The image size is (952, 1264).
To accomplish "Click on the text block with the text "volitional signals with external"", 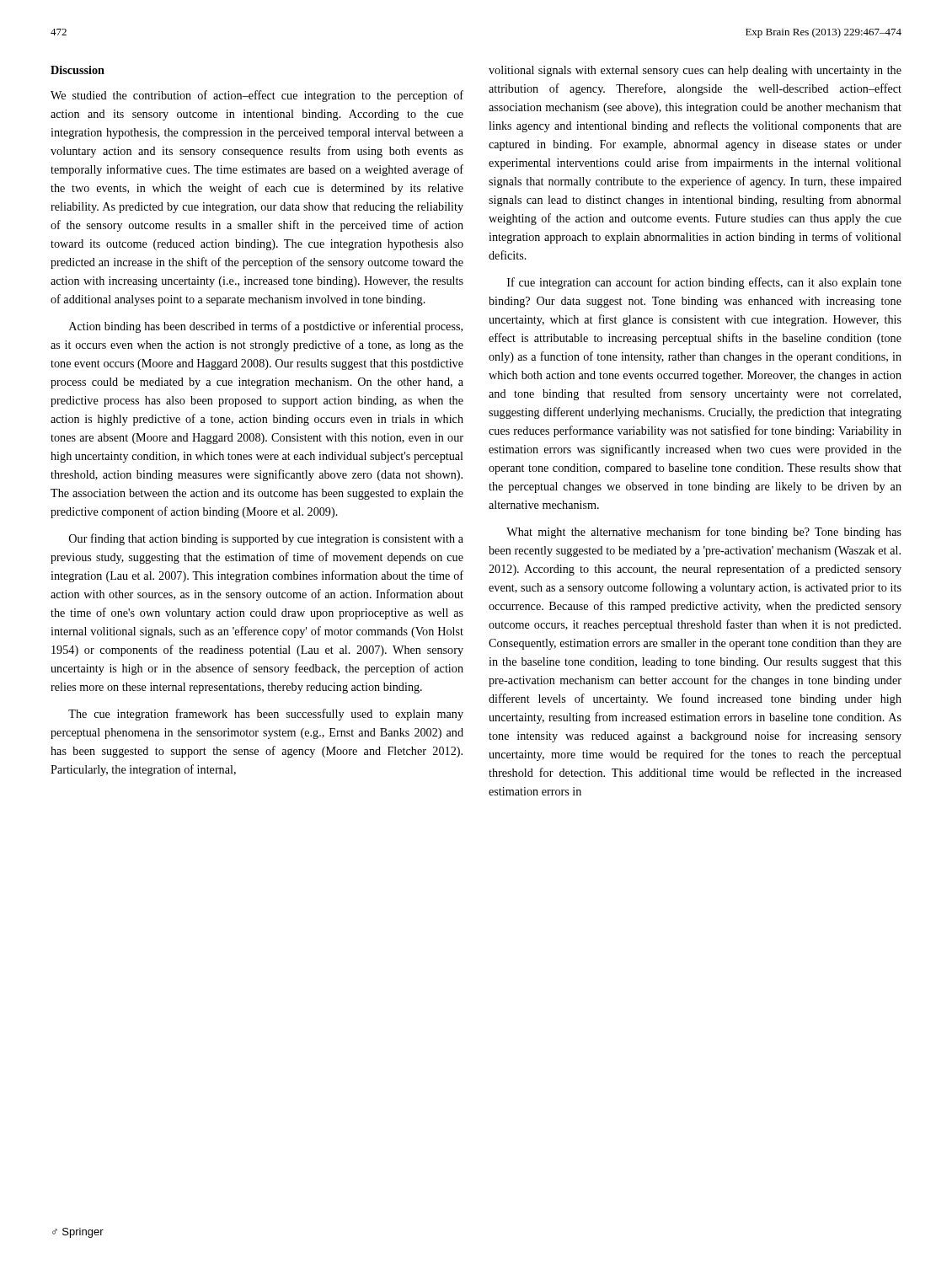I will [695, 163].
